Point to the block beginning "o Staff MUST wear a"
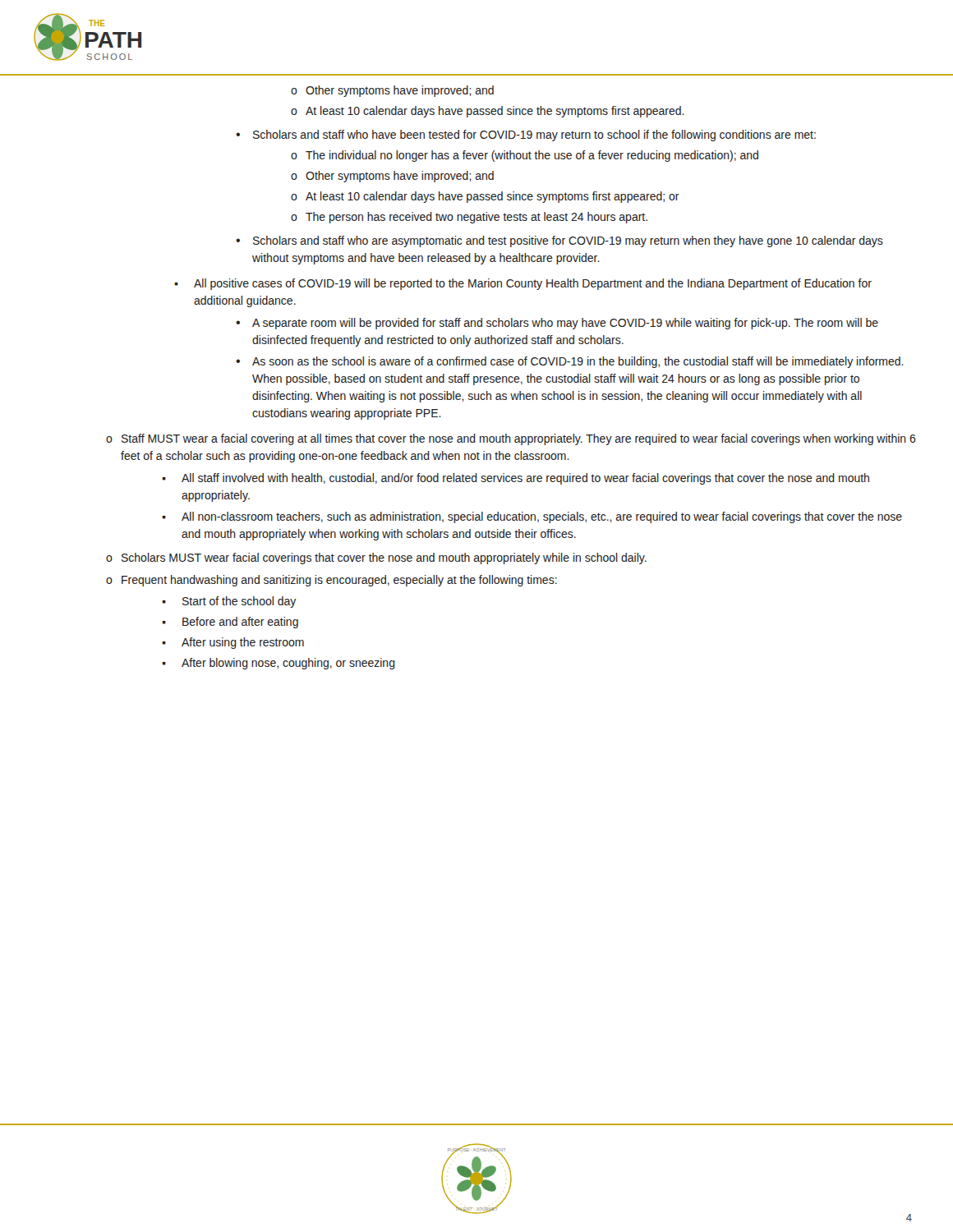This screenshot has height=1232, width=953. click(x=511, y=446)
